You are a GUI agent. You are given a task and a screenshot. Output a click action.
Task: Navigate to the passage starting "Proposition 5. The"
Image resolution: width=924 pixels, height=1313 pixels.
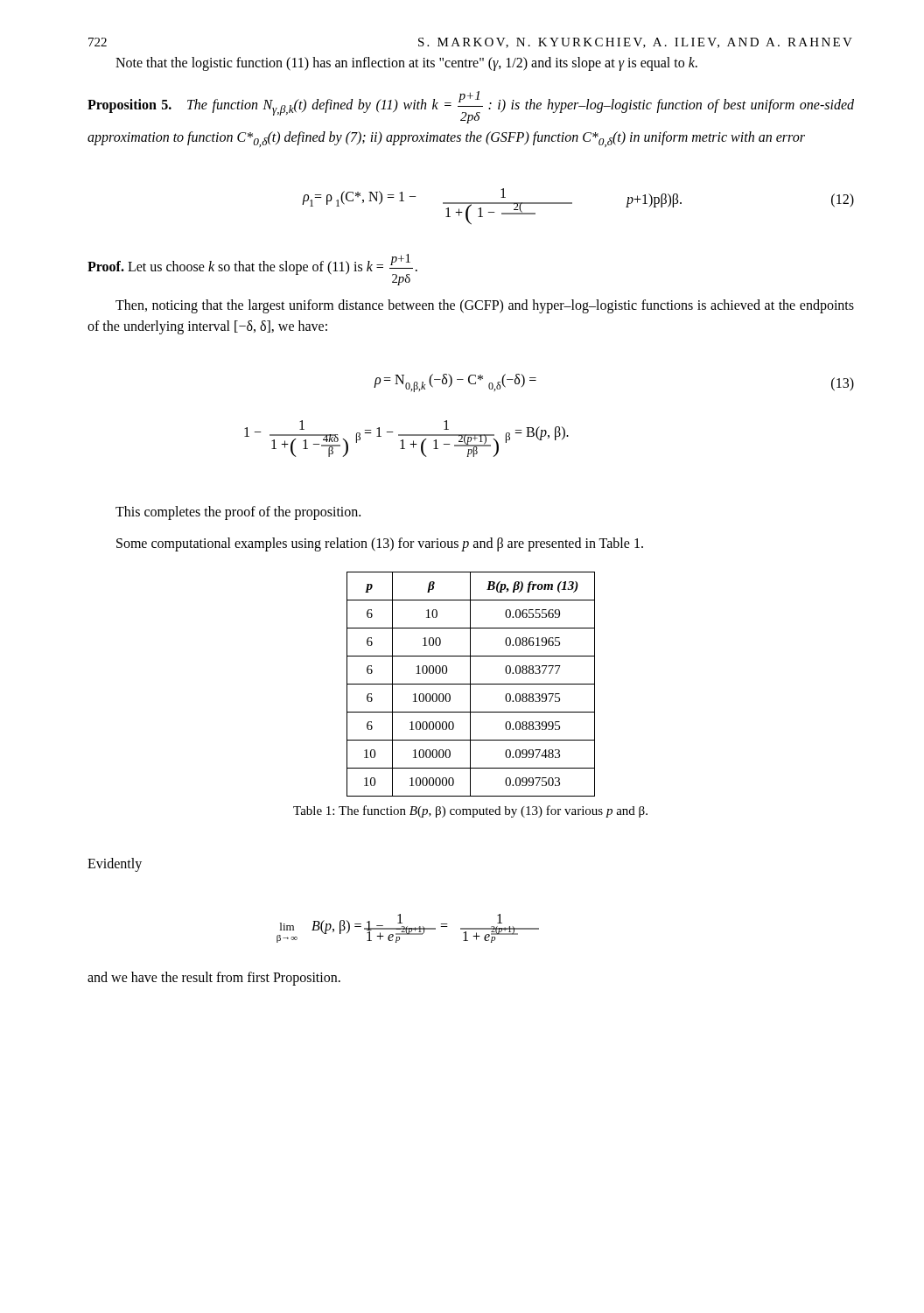coord(471,118)
